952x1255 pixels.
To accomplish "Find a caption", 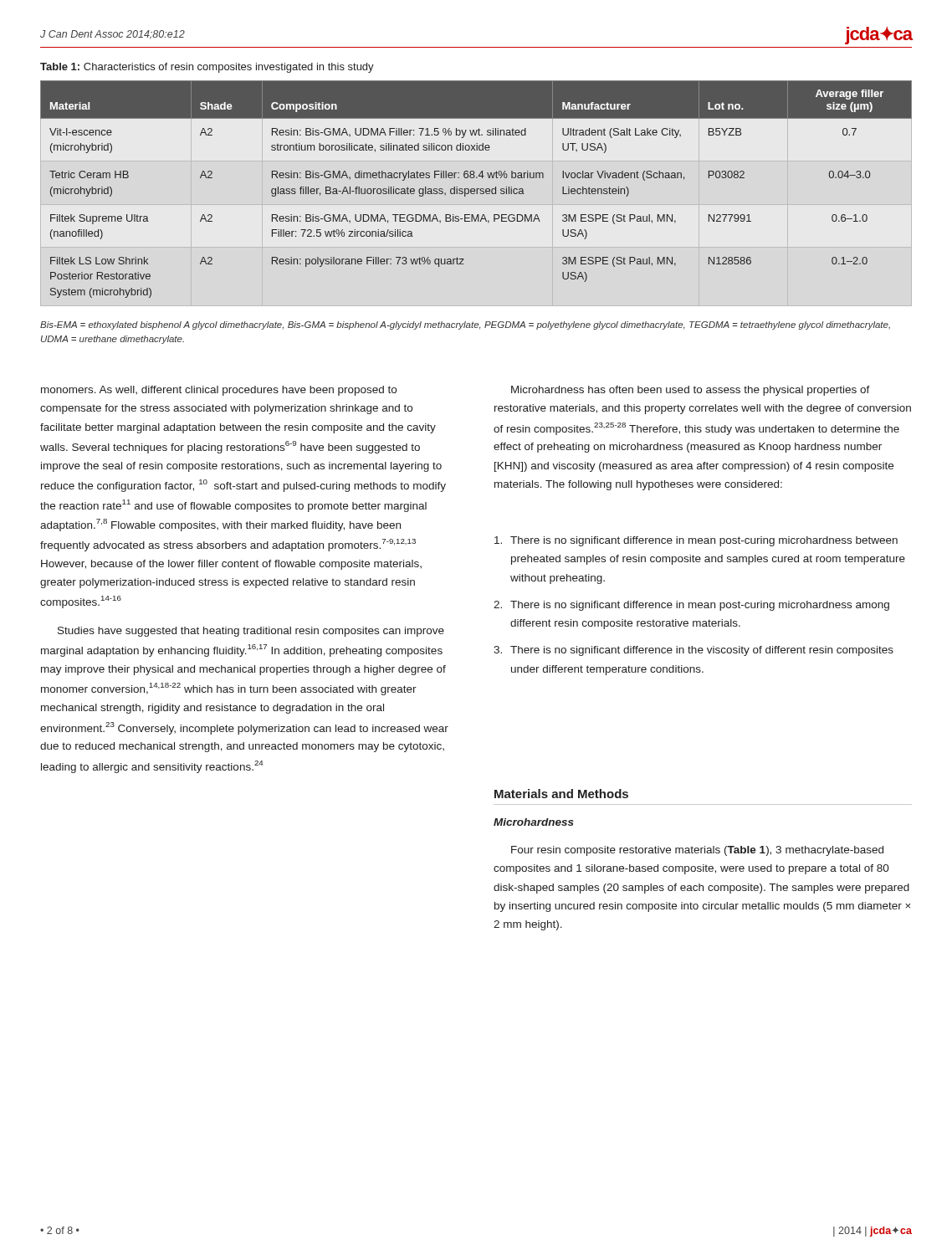I will click(476, 67).
